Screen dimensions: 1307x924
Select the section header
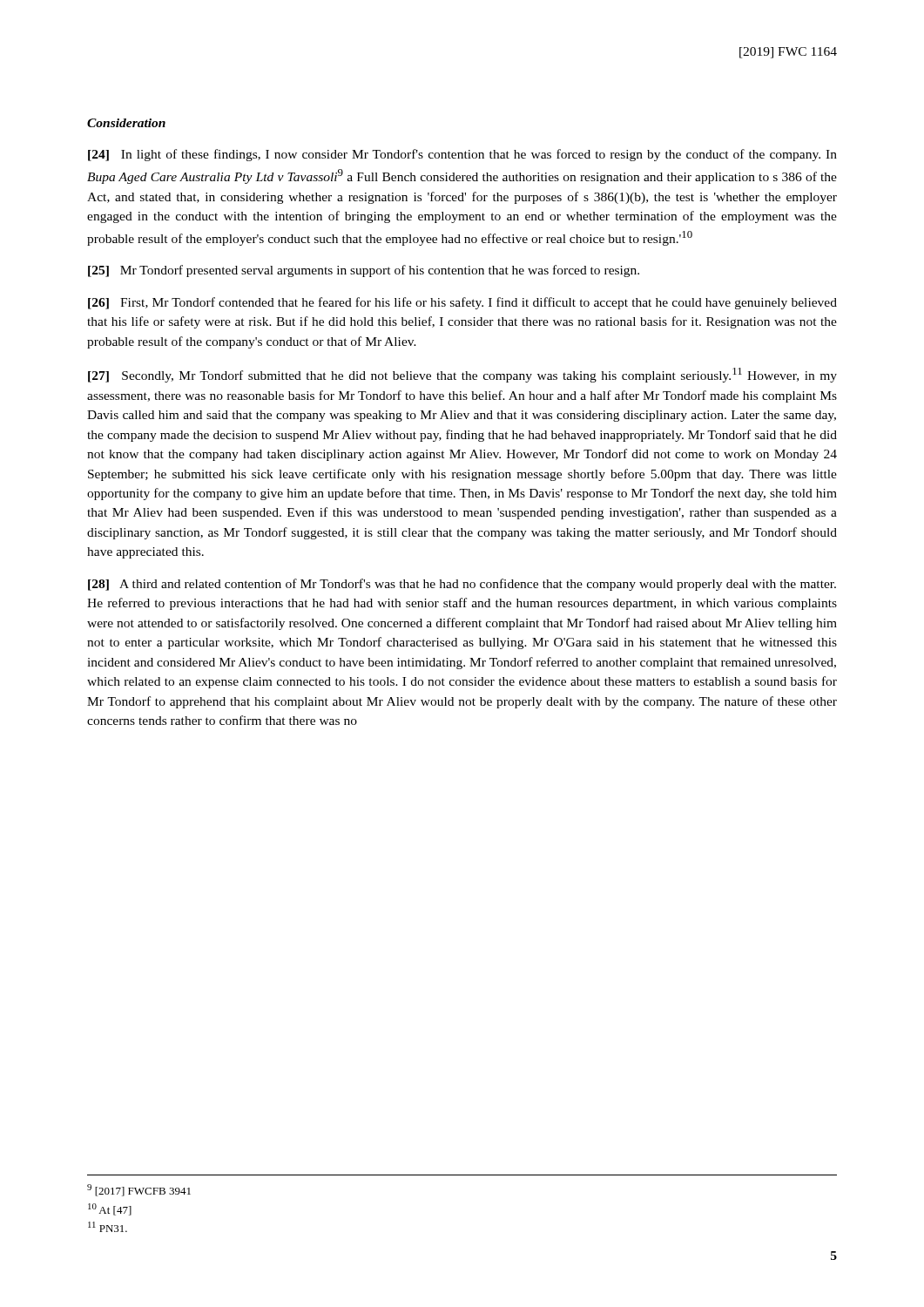coord(126,122)
